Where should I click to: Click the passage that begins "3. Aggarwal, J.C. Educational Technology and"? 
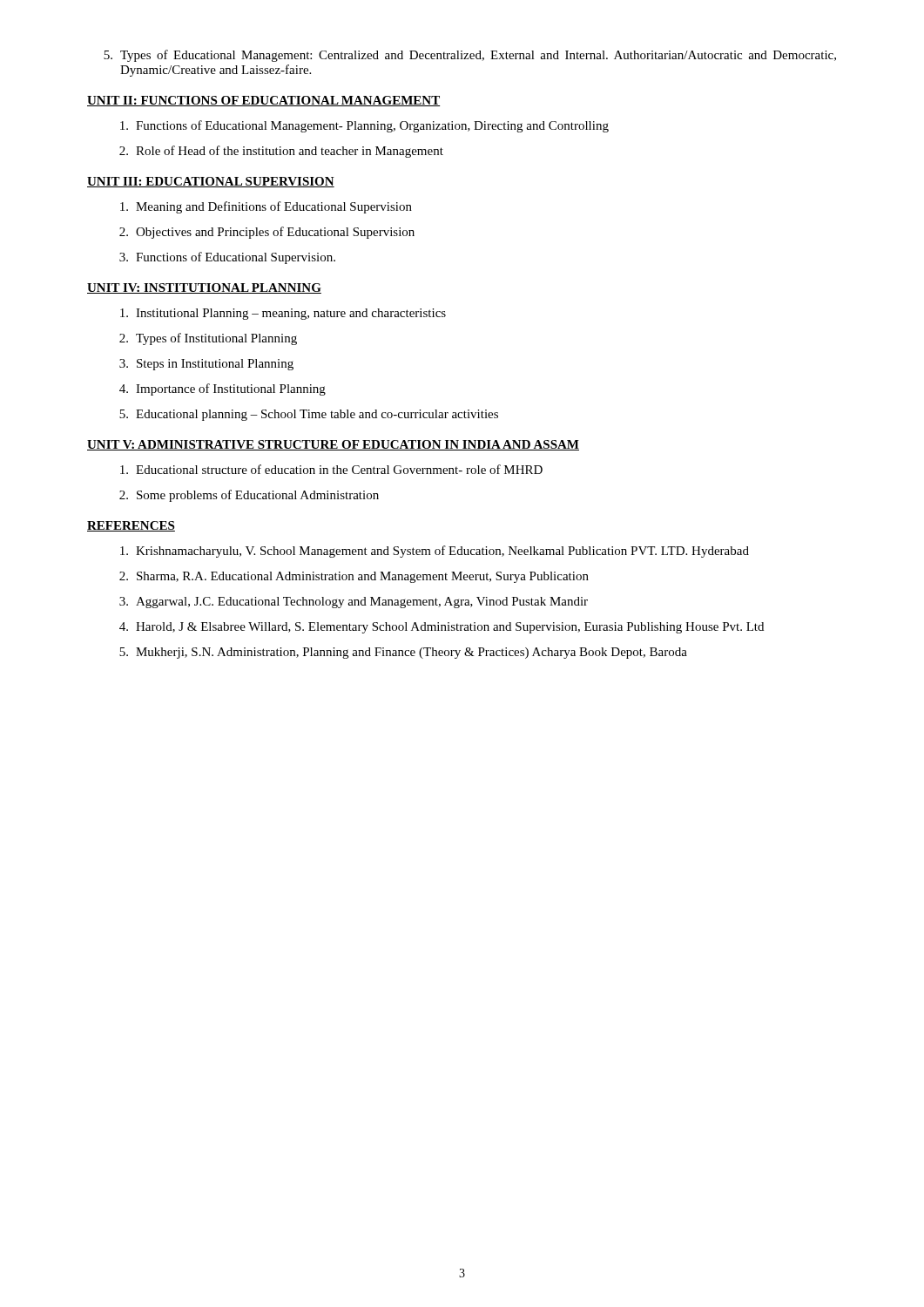tap(470, 602)
